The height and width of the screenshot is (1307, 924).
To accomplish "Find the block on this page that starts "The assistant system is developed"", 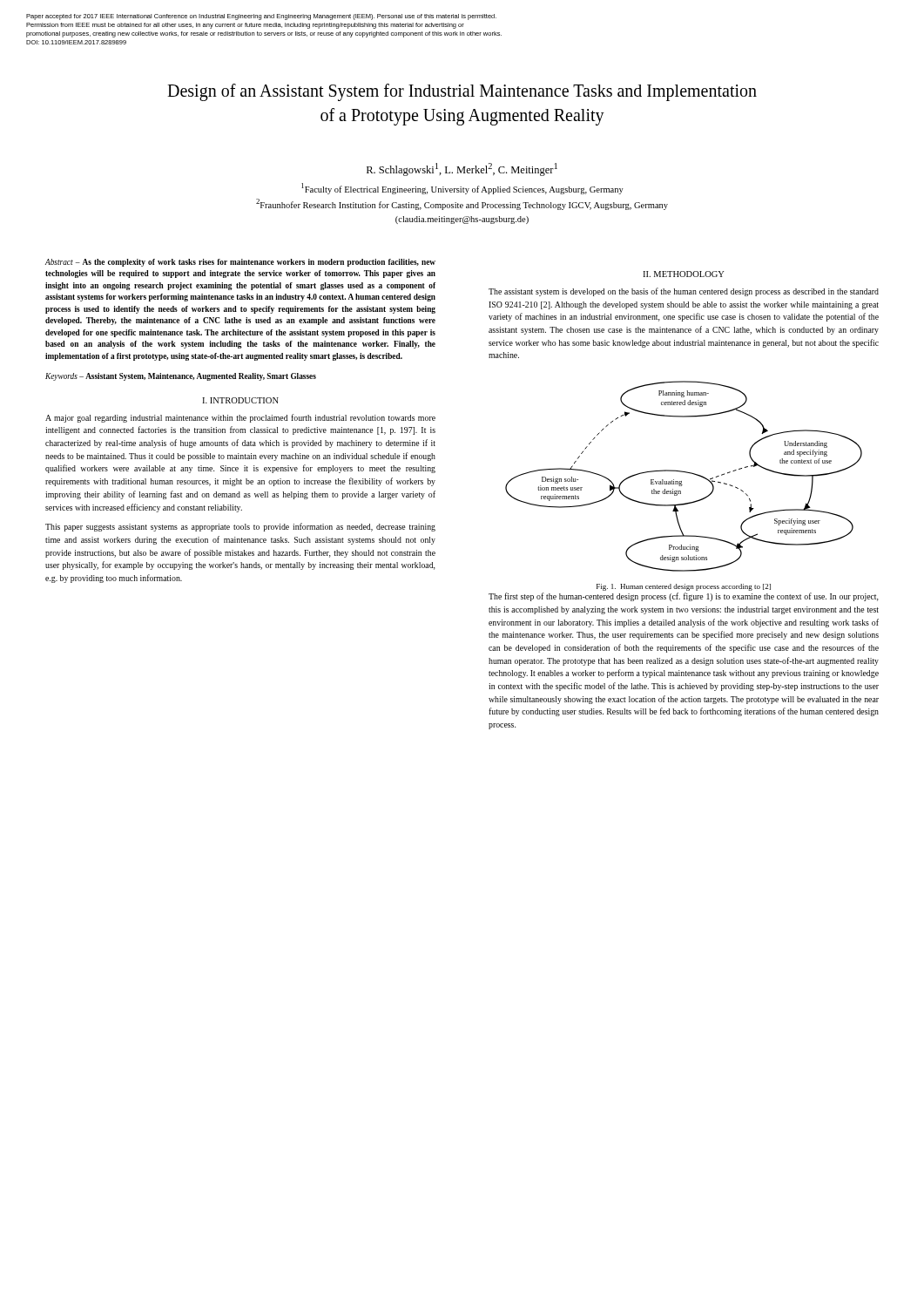I will pos(684,323).
